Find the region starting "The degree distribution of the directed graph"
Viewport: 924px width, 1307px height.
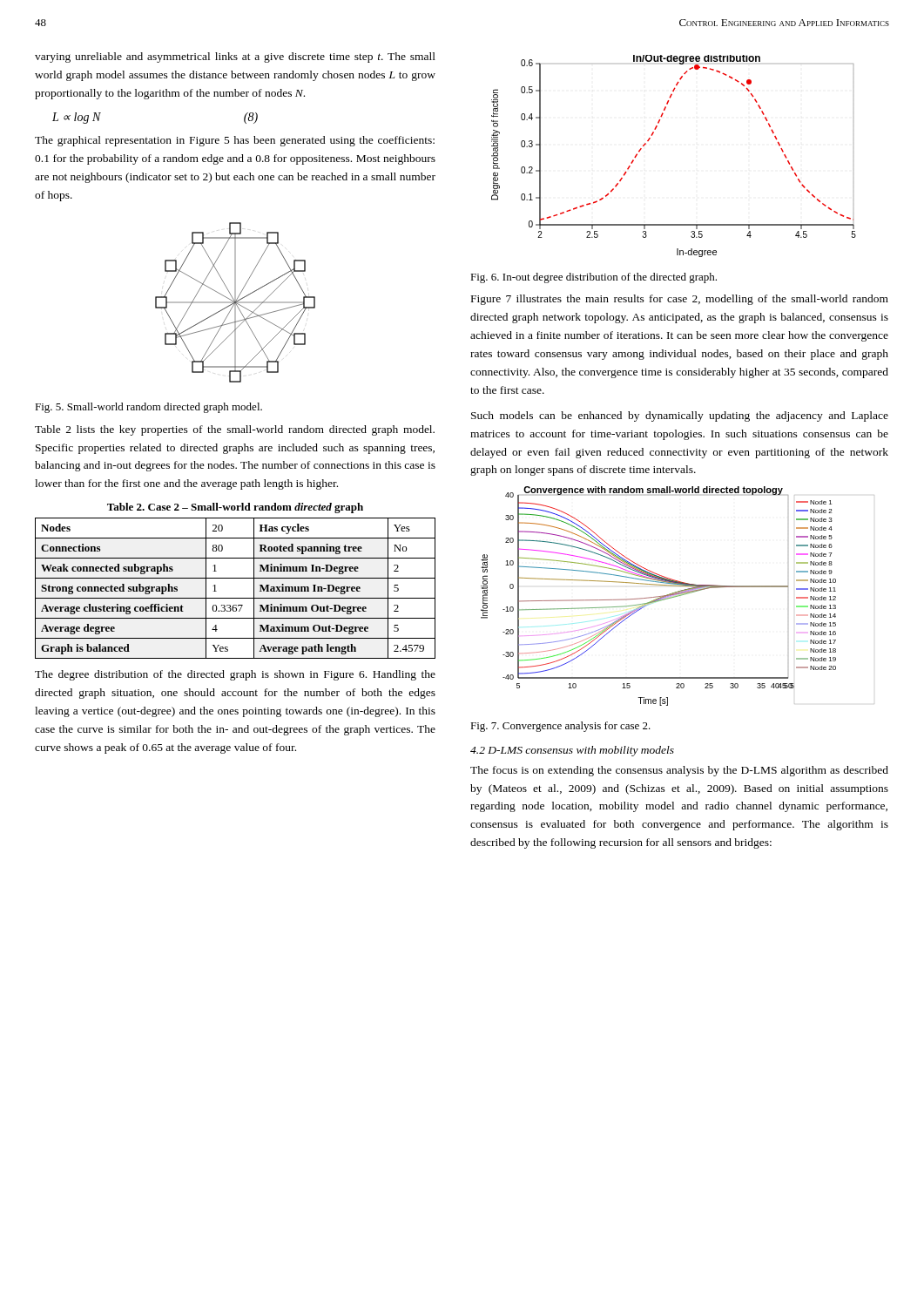tap(235, 711)
